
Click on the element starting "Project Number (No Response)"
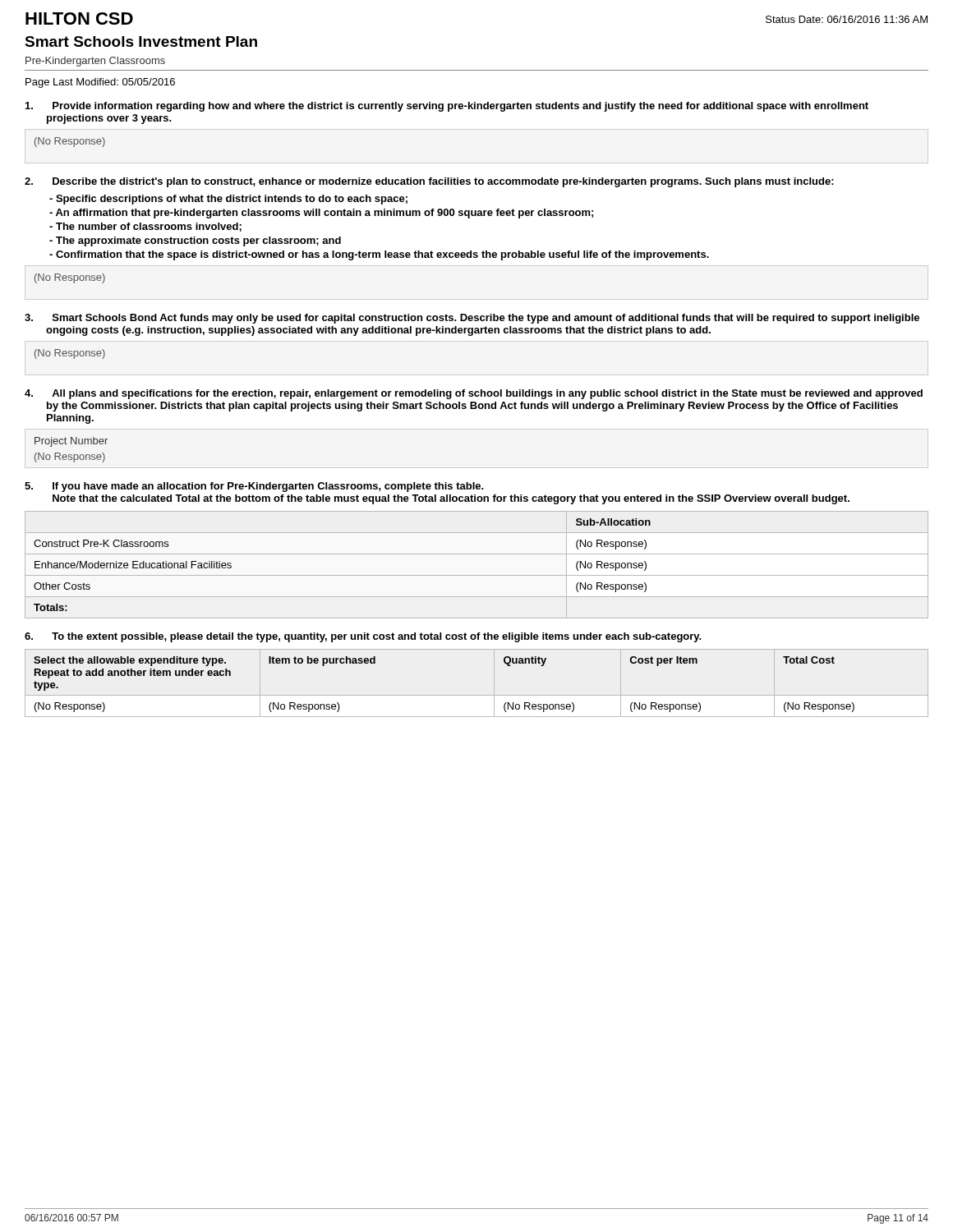pyautogui.click(x=71, y=442)
